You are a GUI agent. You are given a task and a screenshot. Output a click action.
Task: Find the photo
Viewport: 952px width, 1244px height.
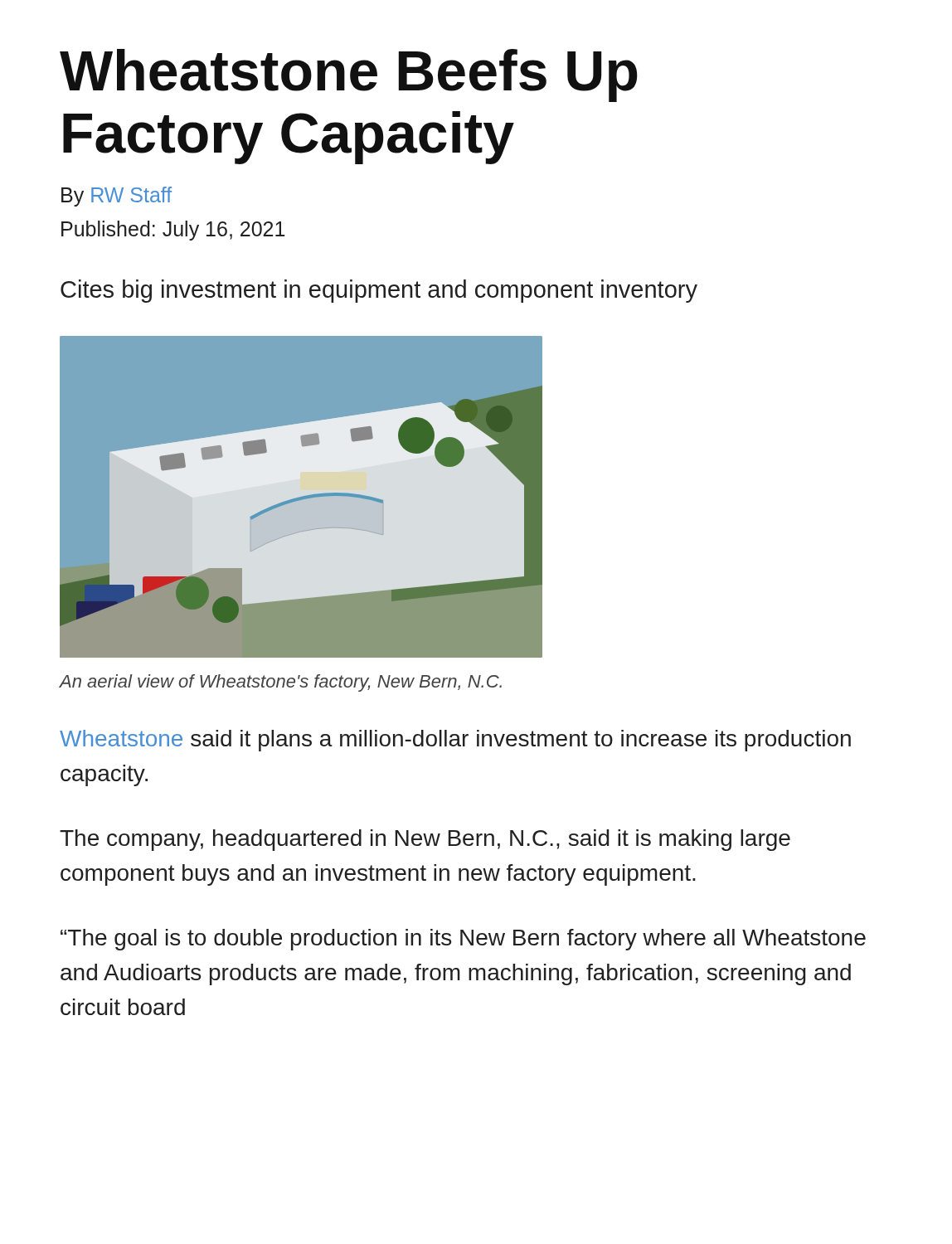tap(476, 497)
